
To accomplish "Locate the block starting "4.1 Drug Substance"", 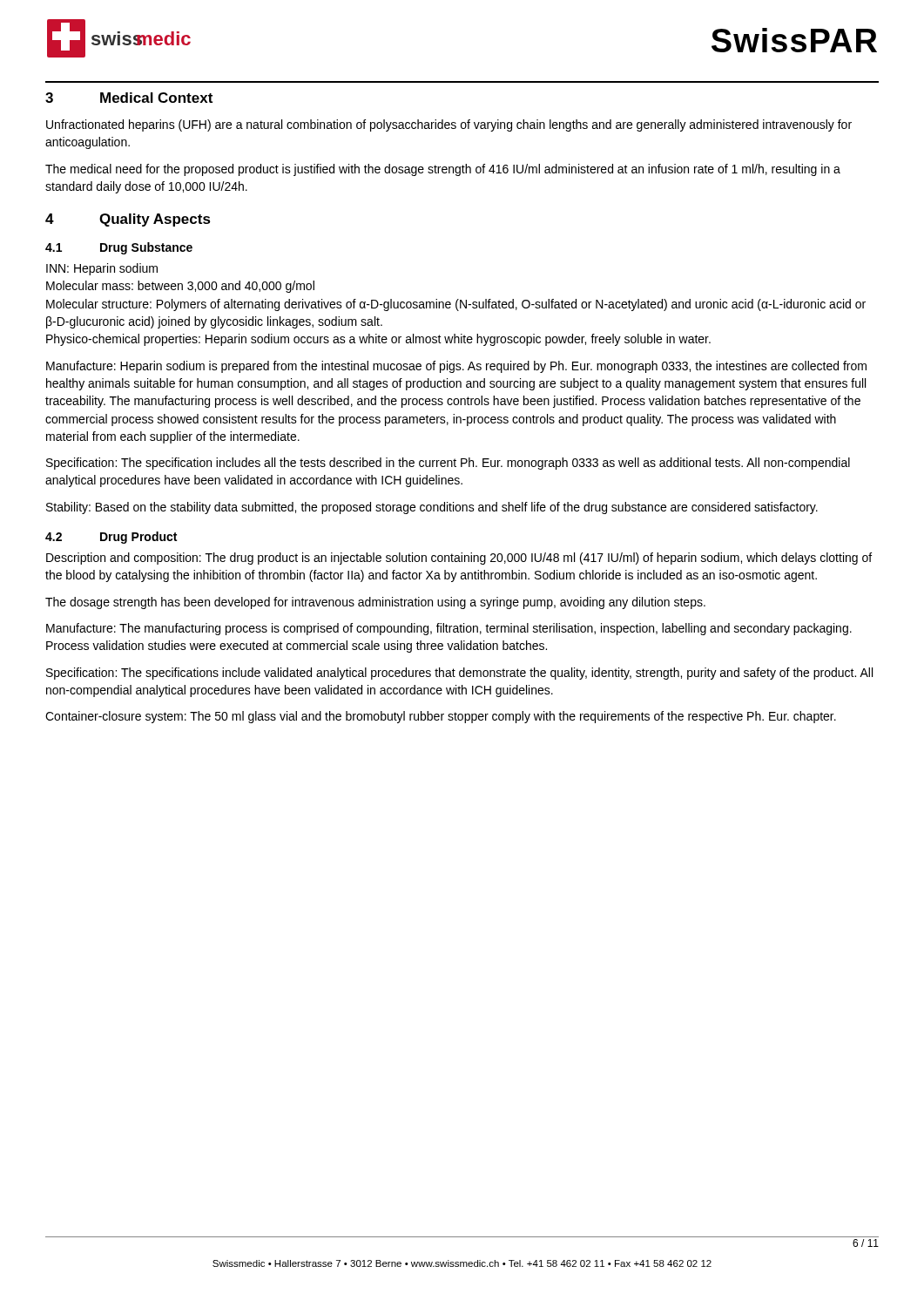I will click(x=119, y=248).
